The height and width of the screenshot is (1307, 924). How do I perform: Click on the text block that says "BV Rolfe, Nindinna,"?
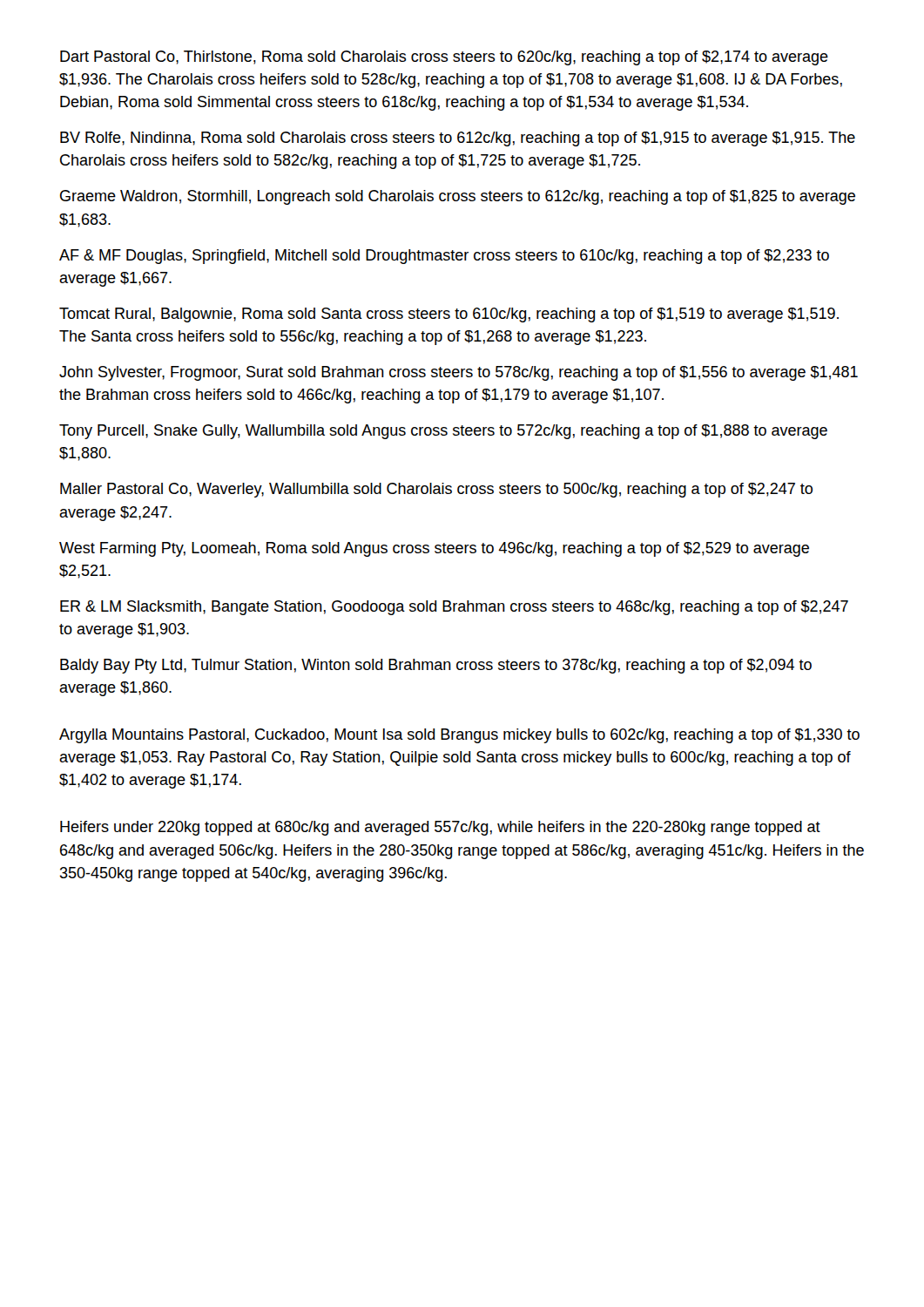[x=462, y=149]
